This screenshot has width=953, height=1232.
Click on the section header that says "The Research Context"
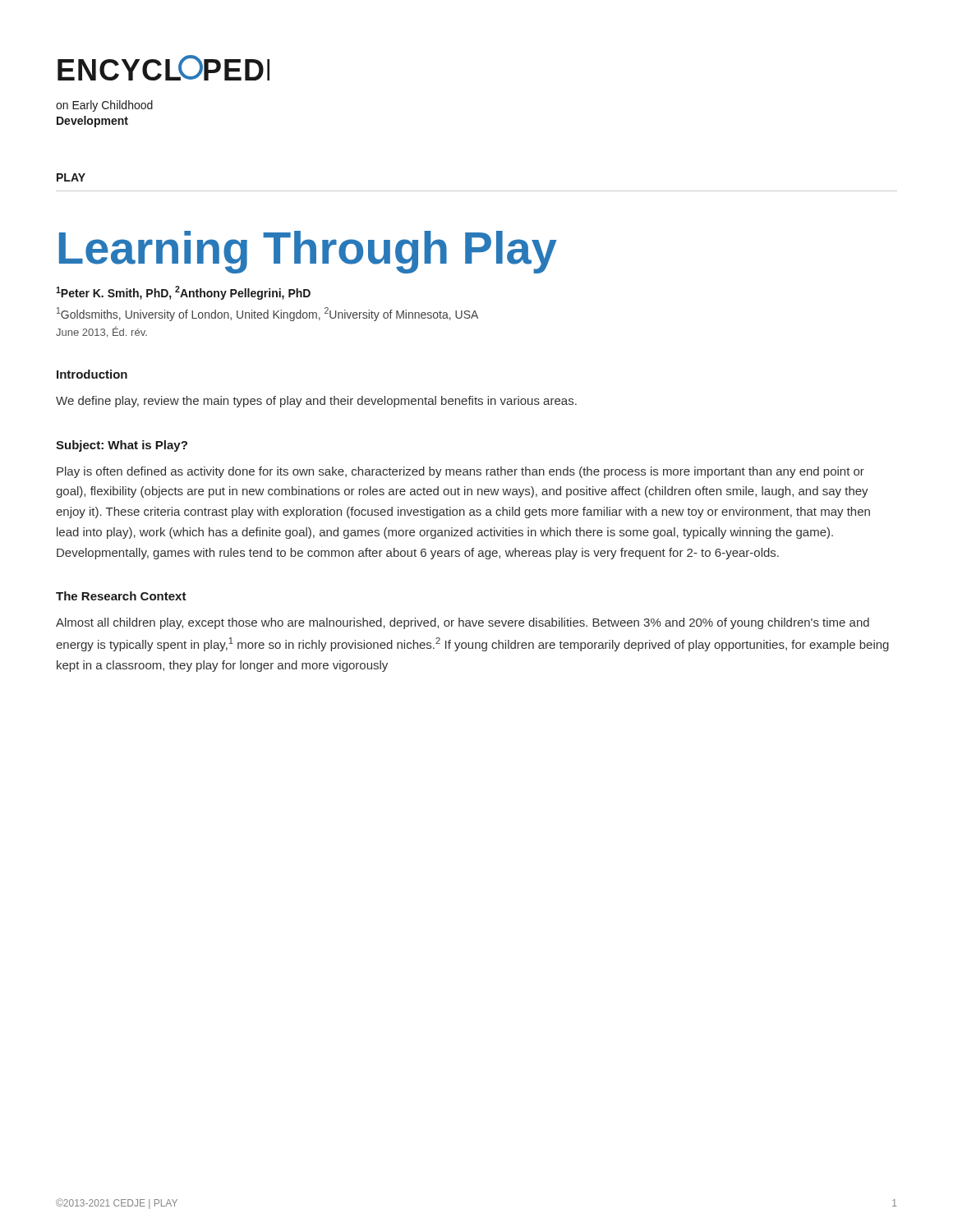pyautogui.click(x=121, y=596)
